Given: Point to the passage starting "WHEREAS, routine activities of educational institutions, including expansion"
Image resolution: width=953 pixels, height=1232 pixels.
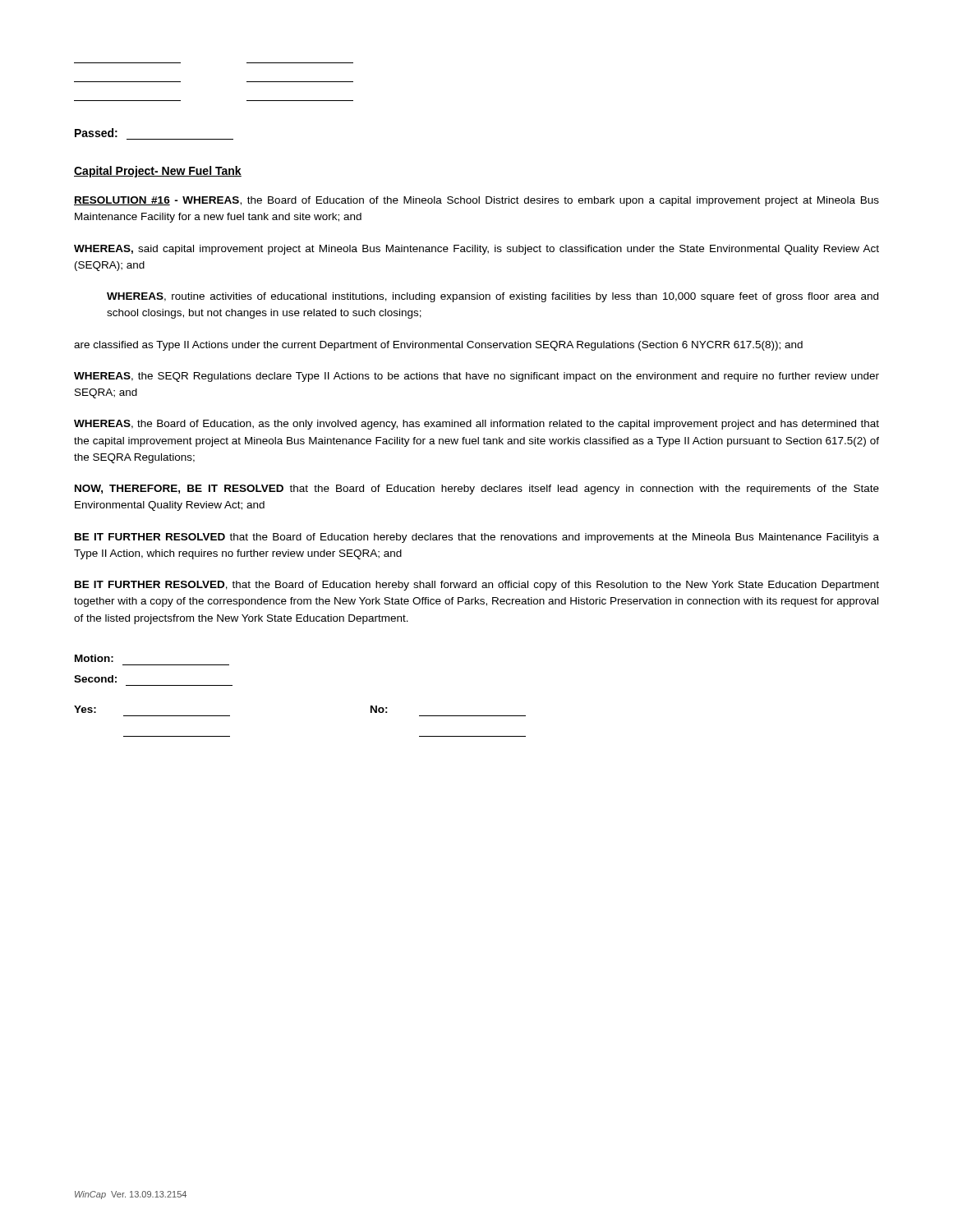Looking at the screenshot, I should tap(493, 304).
